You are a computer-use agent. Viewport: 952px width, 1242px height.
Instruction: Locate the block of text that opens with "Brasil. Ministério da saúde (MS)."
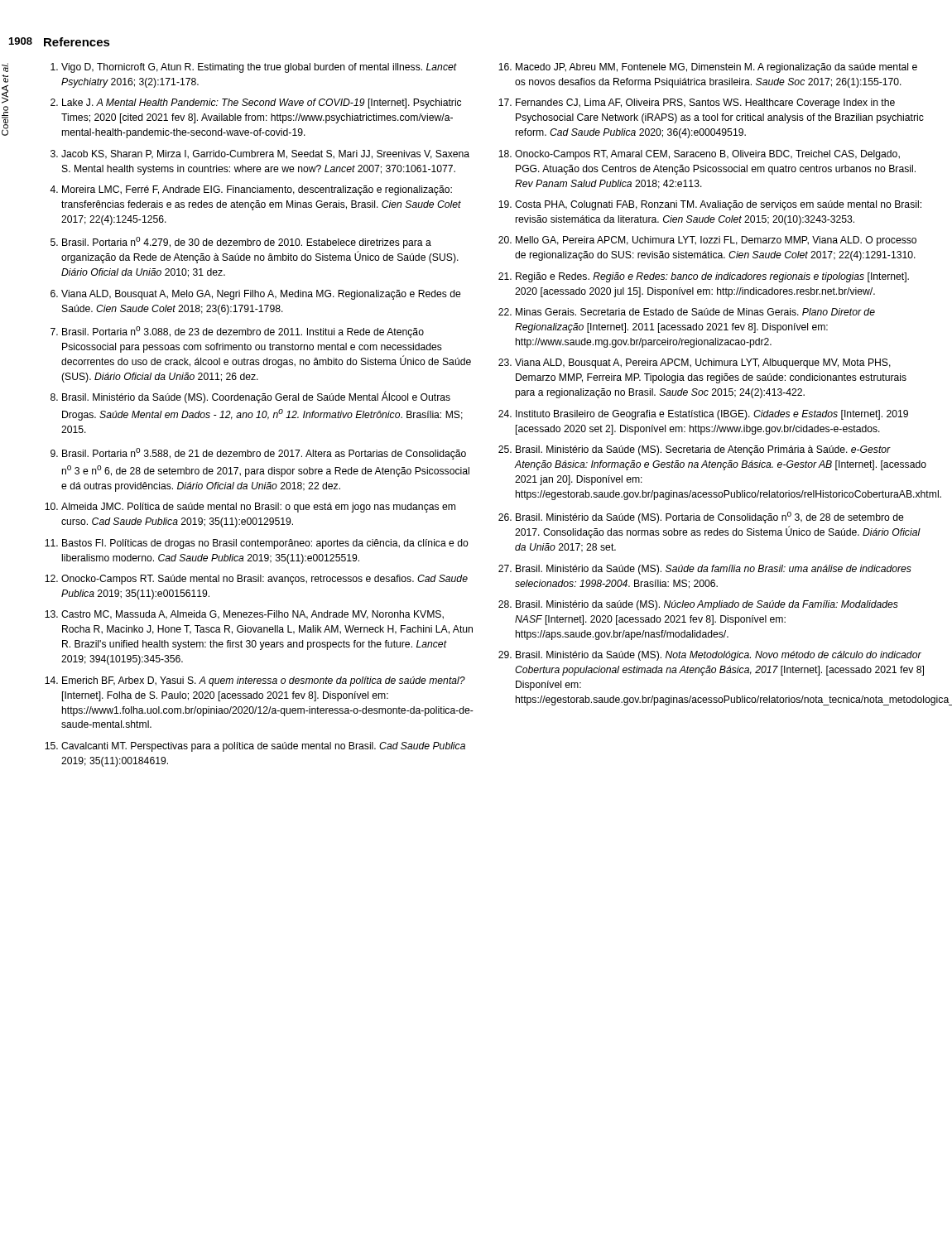721,620
